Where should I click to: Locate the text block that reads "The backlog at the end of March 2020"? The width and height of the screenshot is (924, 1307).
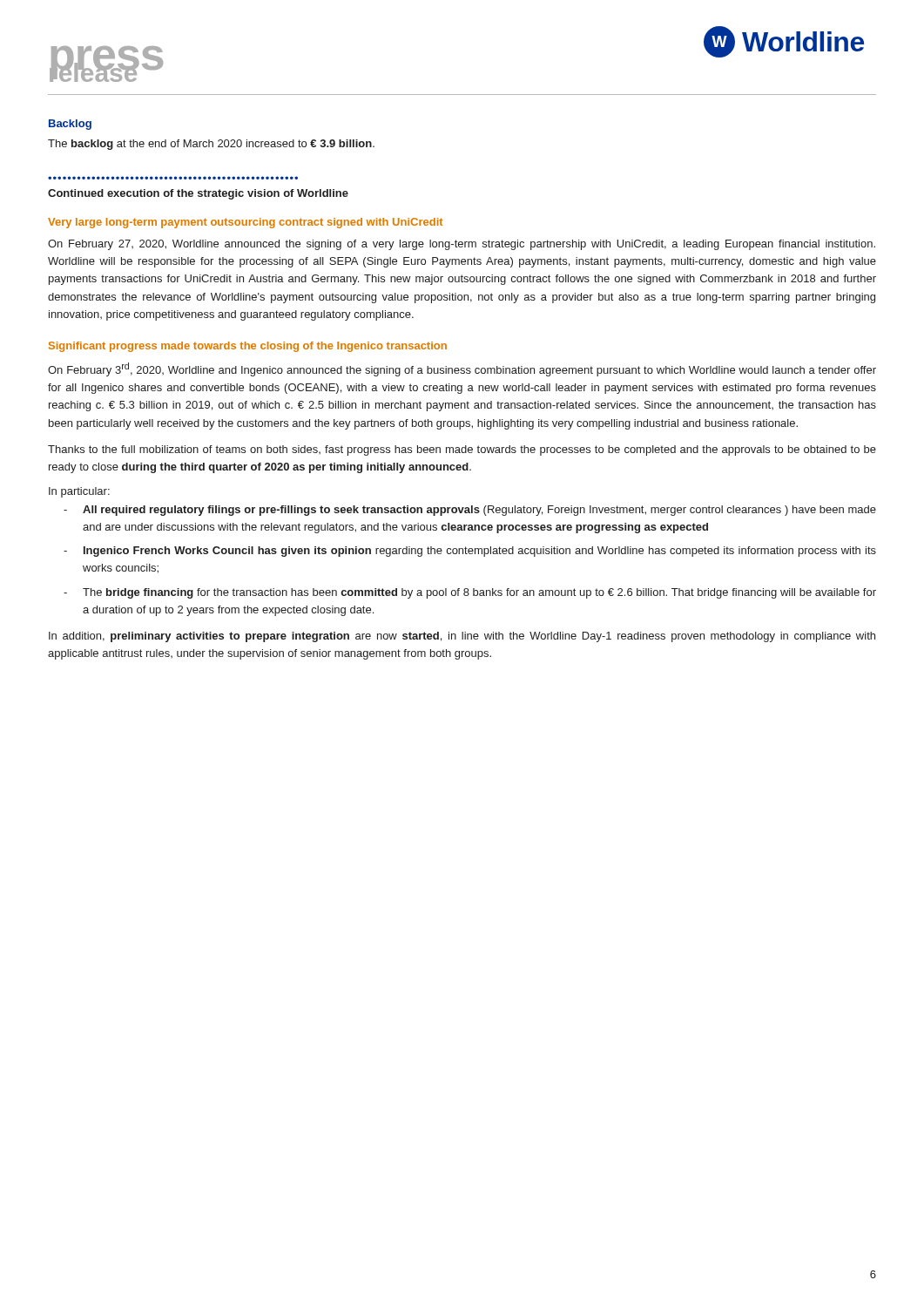pyautogui.click(x=212, y=143)
